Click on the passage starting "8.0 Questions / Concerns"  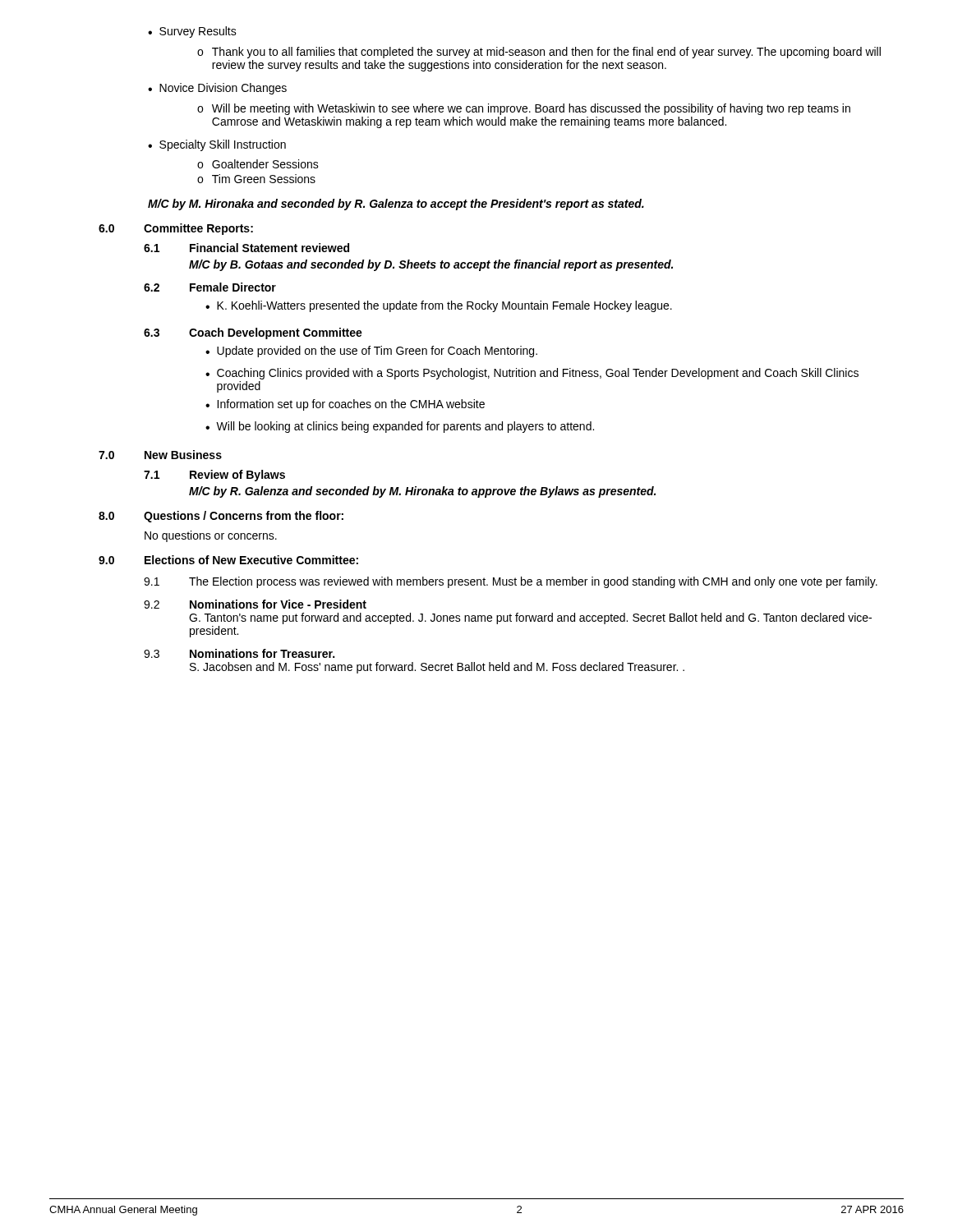(x=221, y=515)
